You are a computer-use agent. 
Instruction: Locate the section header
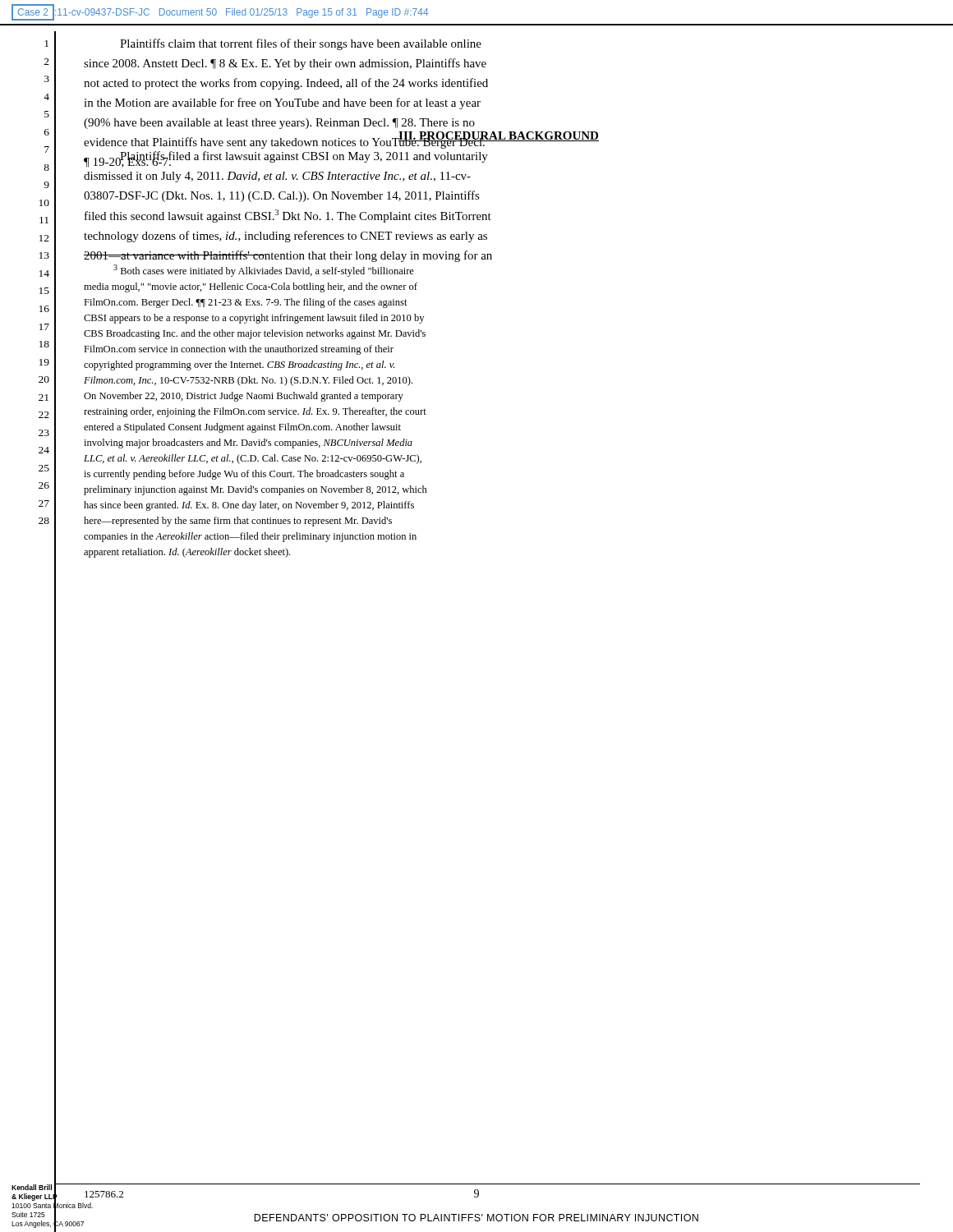[499, 136]
